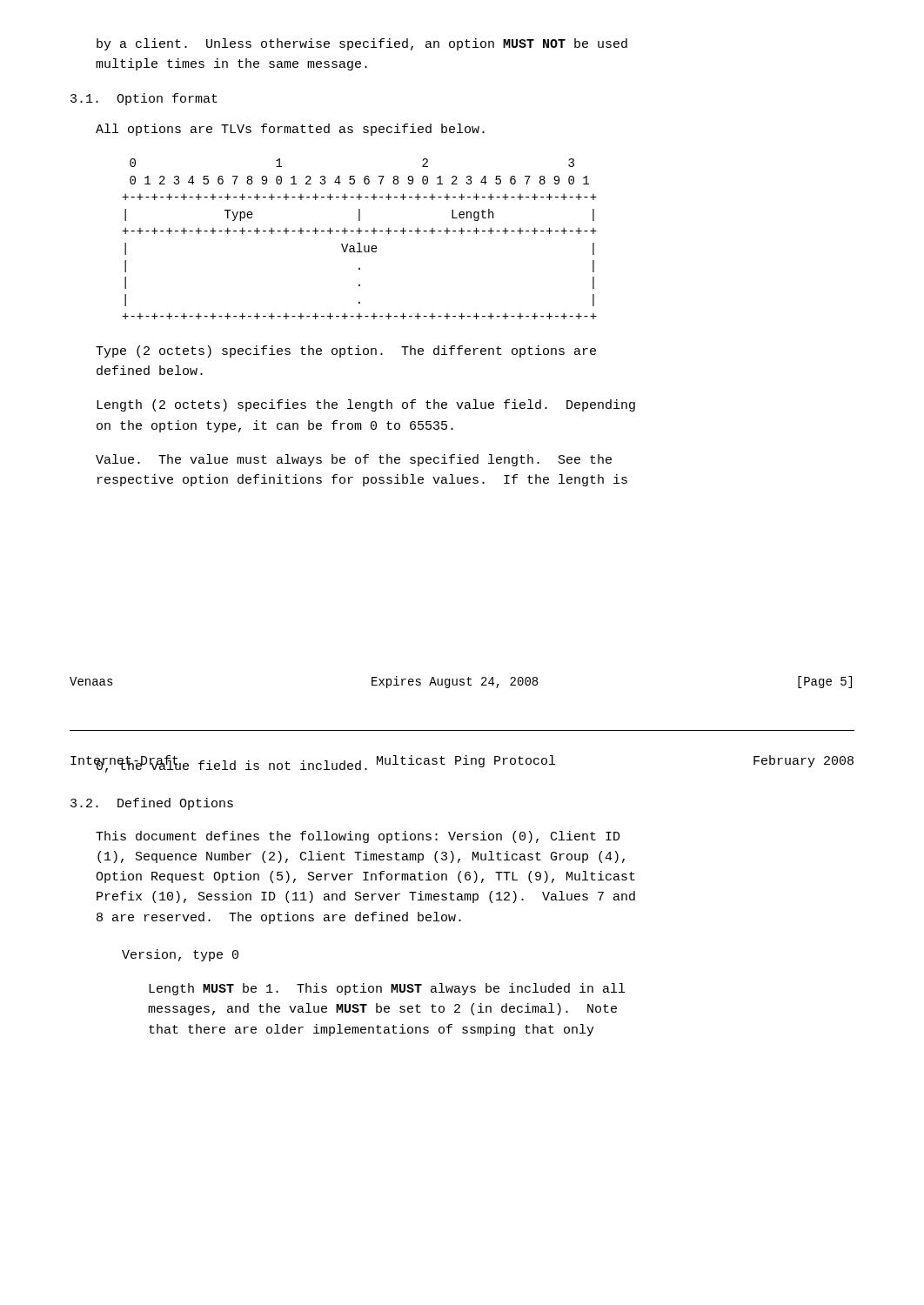Where does it say "Version, type 0"?
Viewport: 924px width, 1305px height.
tap(181, 955)
